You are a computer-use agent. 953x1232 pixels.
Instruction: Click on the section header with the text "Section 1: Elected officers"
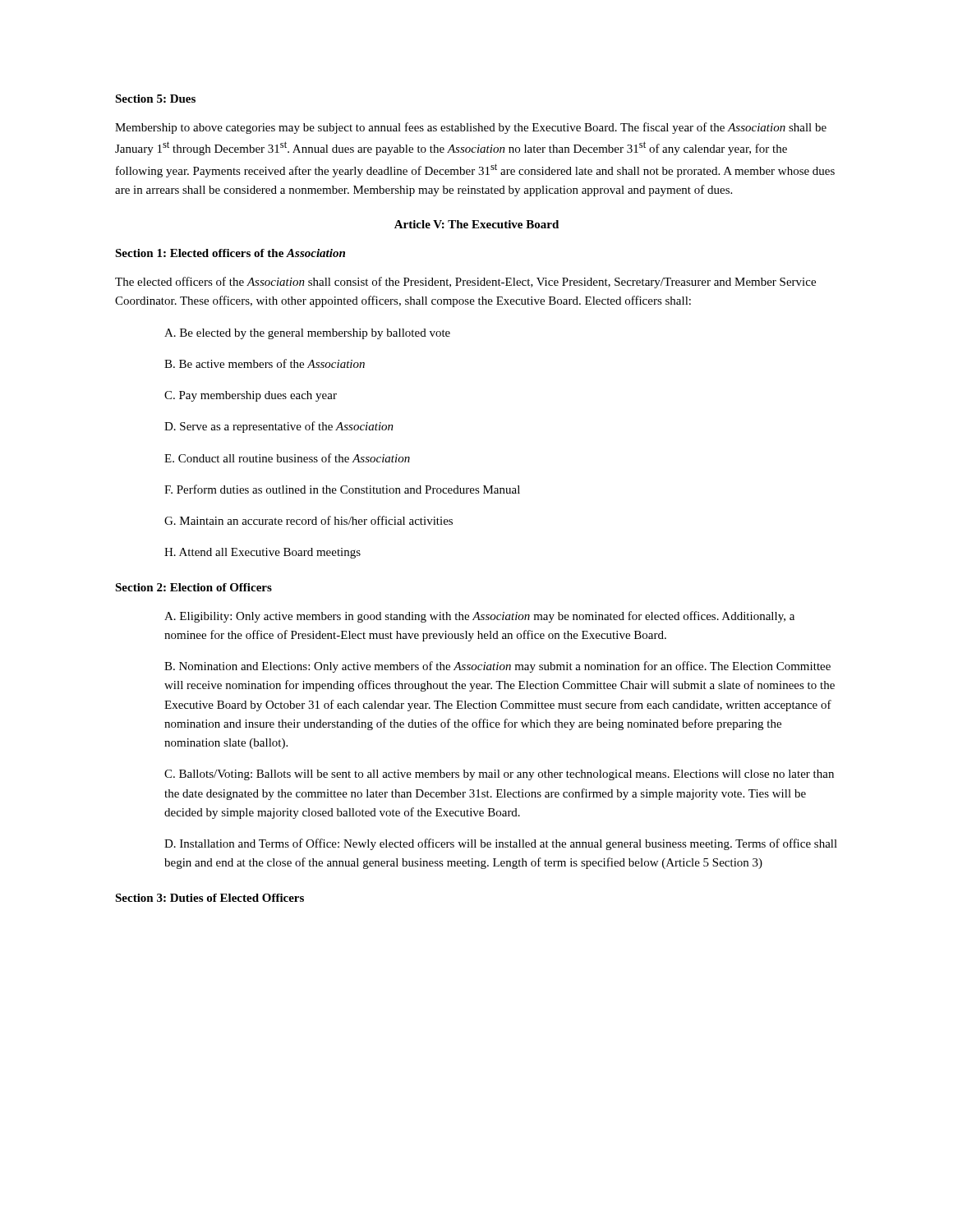click(230, 253)
